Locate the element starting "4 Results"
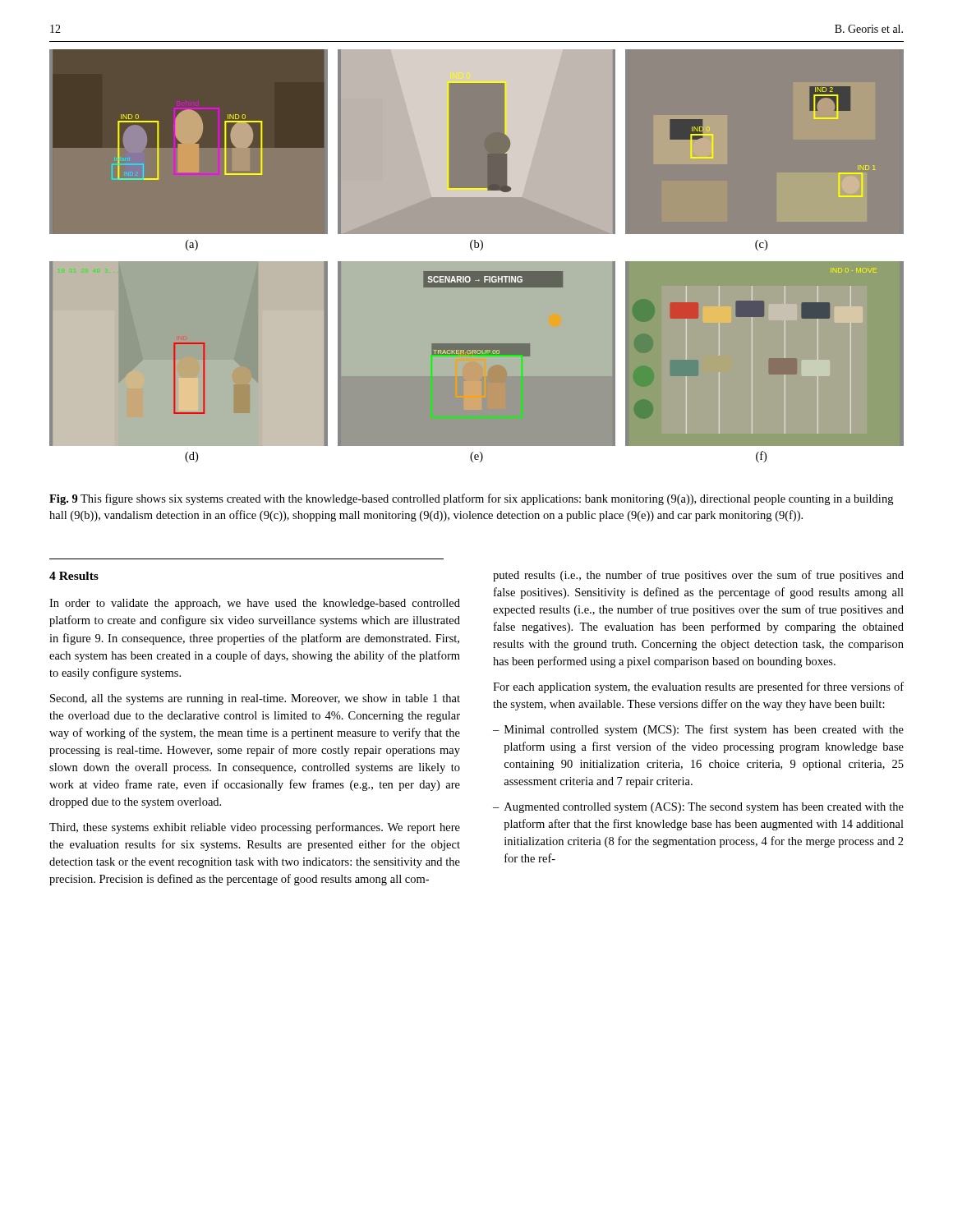 [x=74, y=575]
